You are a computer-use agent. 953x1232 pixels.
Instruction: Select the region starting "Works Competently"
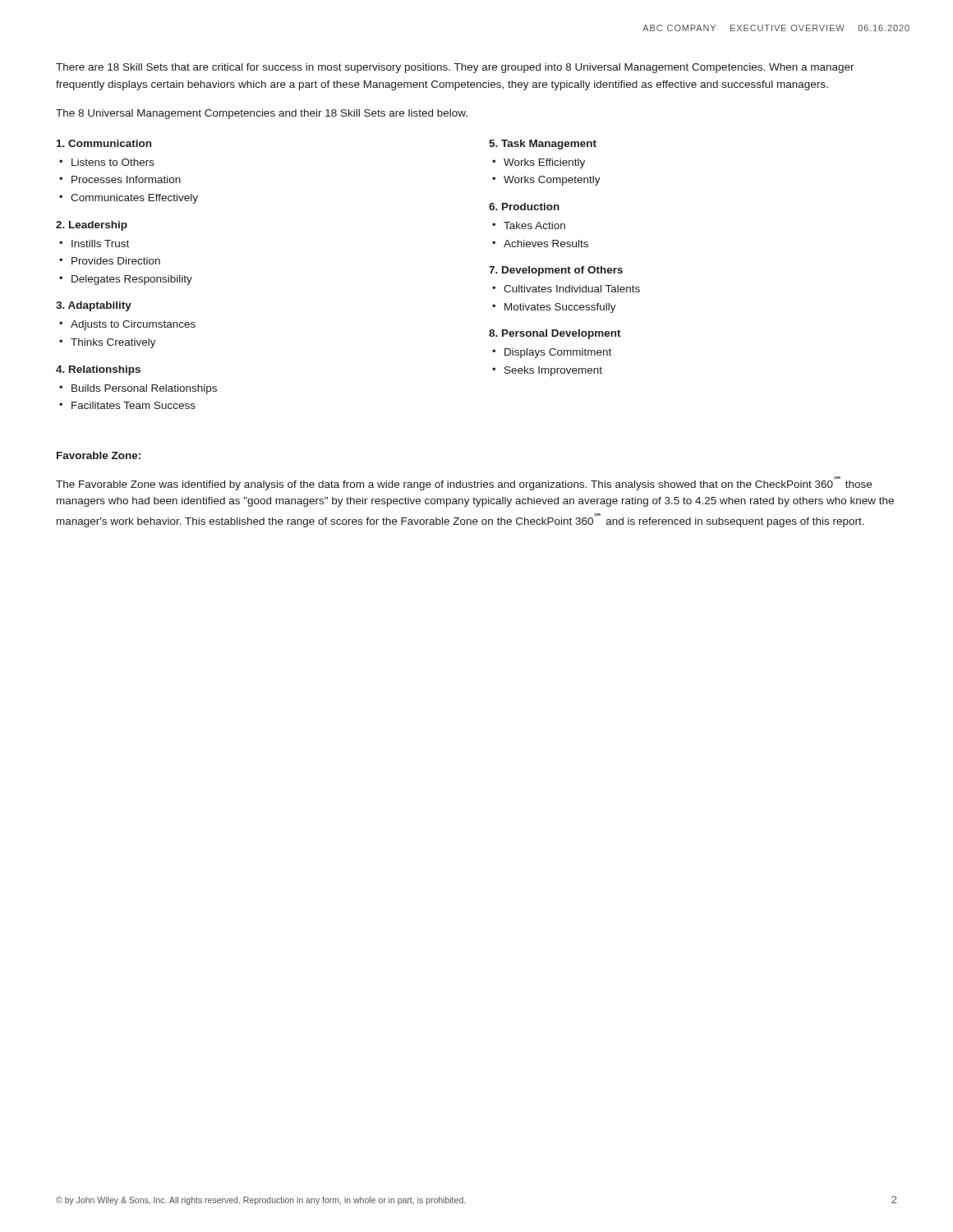(552, 180)
